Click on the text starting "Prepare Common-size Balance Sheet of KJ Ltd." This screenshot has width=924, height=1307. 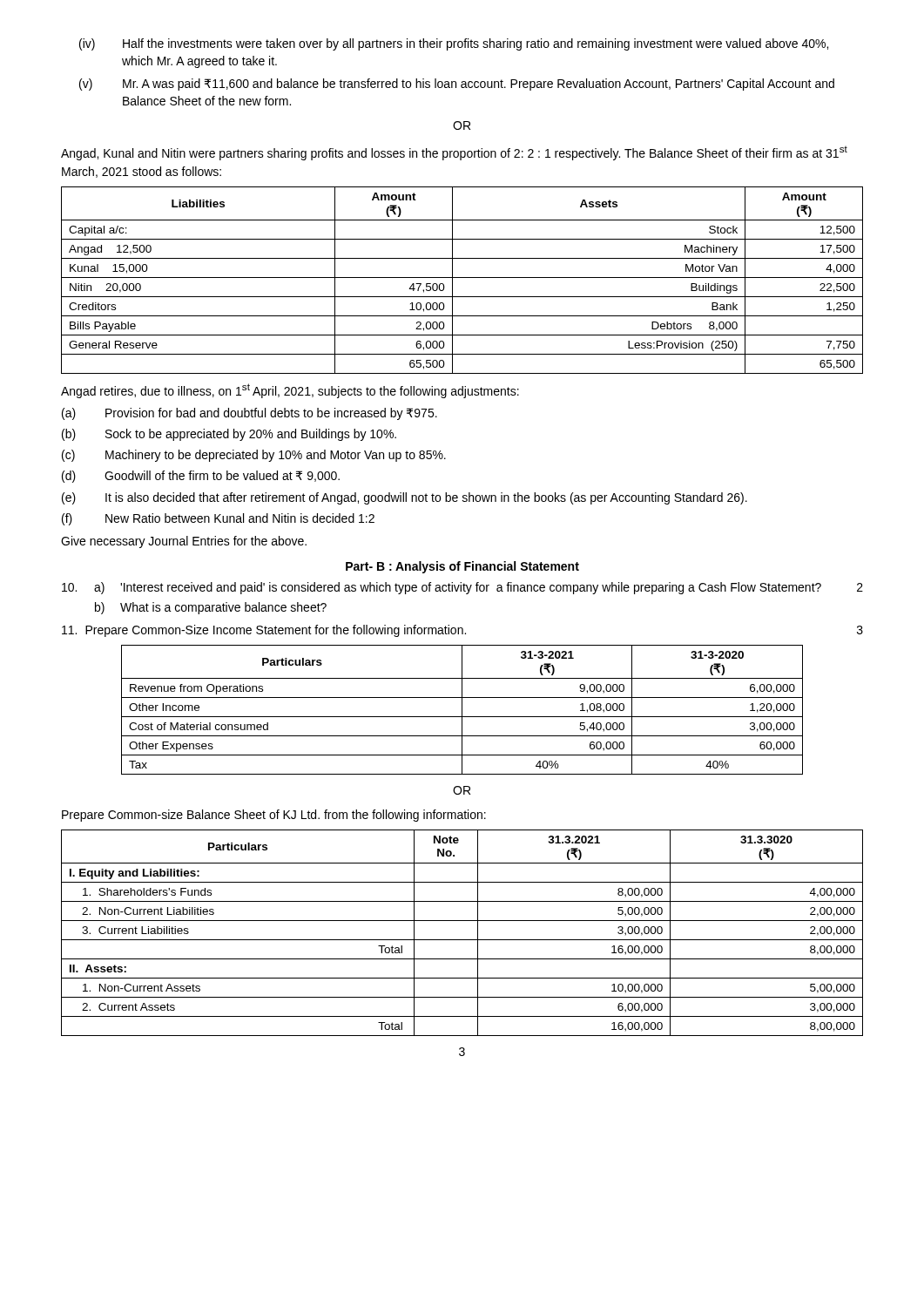(274, 815)
